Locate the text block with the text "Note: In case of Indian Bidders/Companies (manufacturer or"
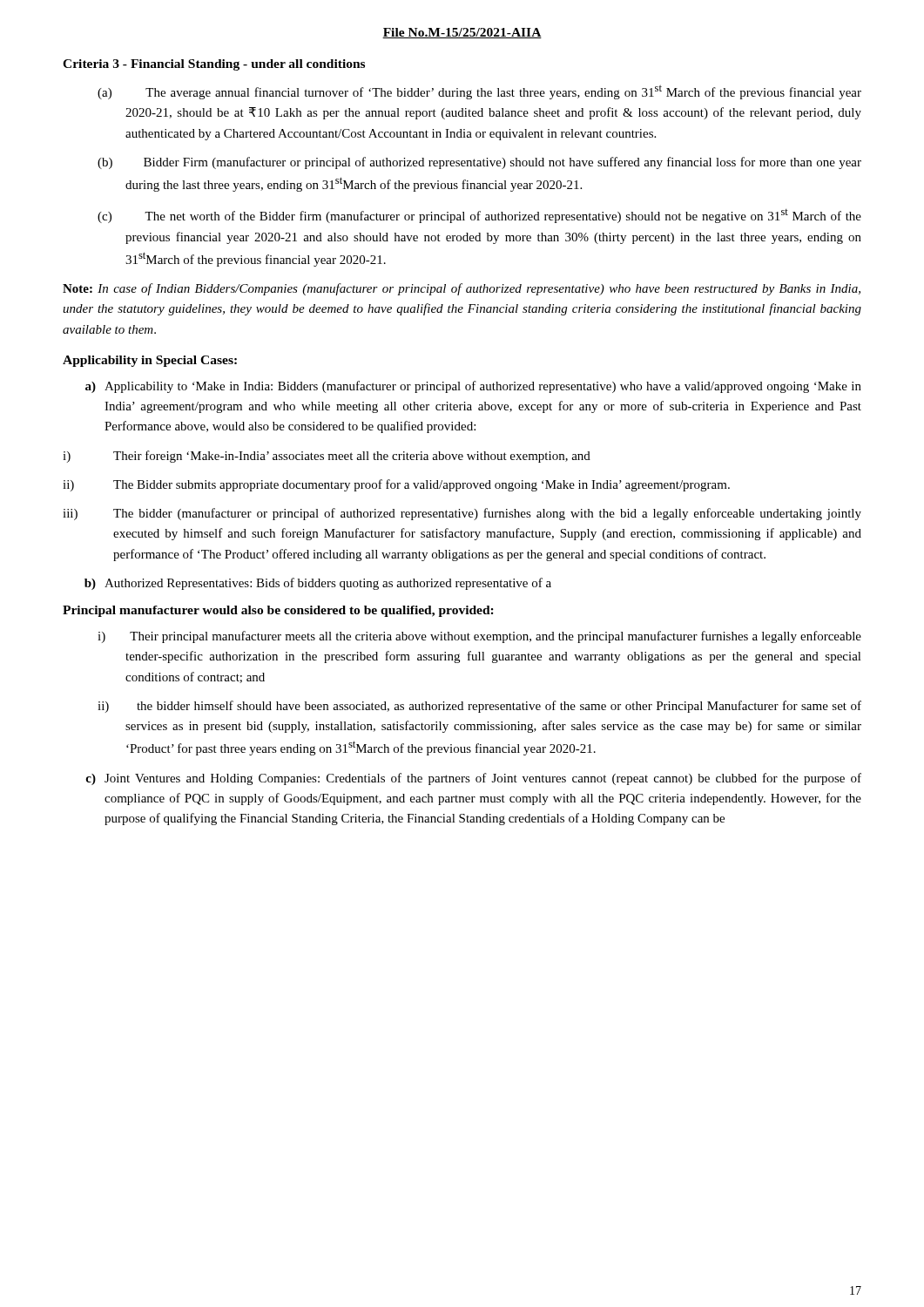The height and width of the screenshot is (1307, 924). 462,309
